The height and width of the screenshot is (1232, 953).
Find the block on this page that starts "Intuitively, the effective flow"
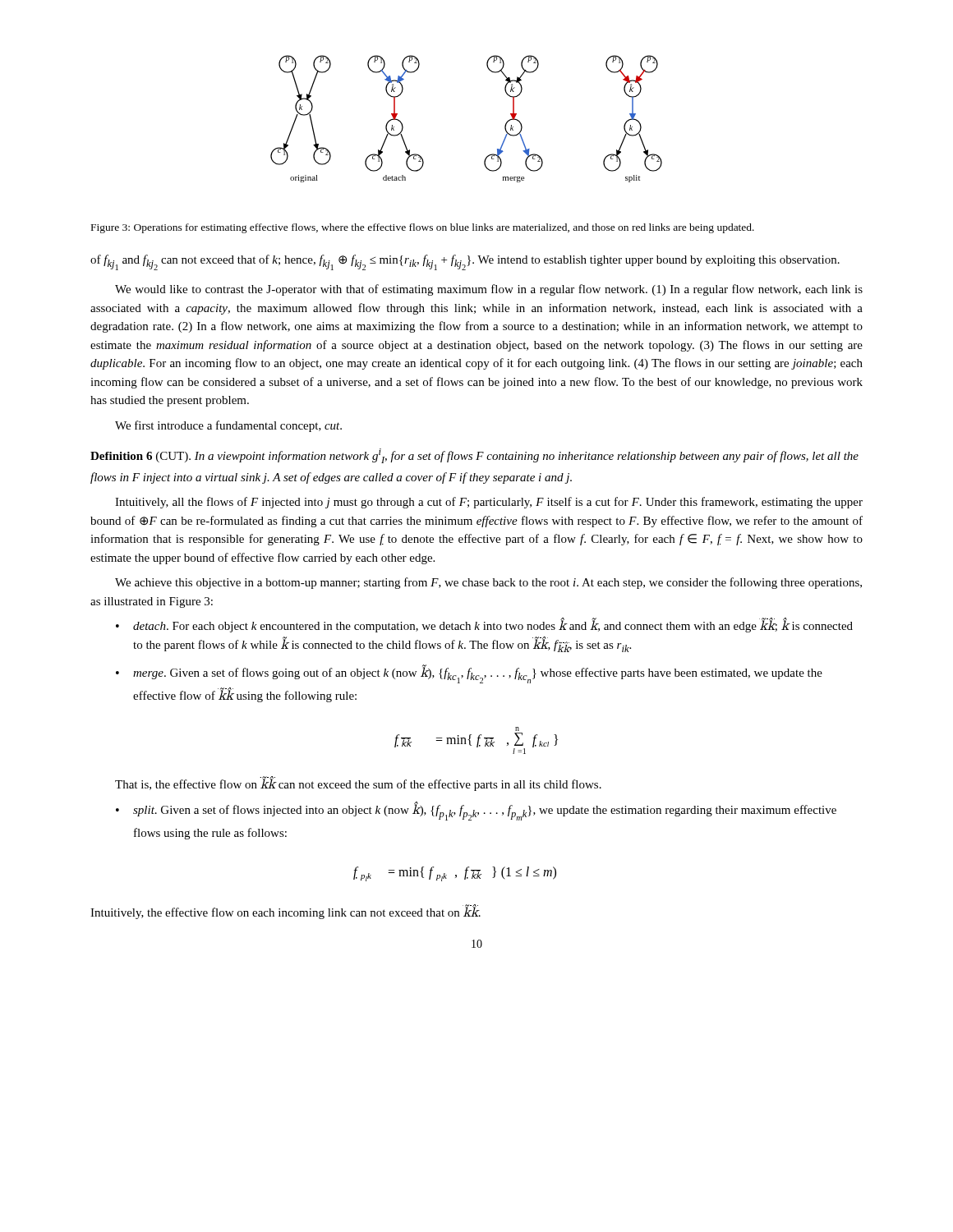pos(286,912)
